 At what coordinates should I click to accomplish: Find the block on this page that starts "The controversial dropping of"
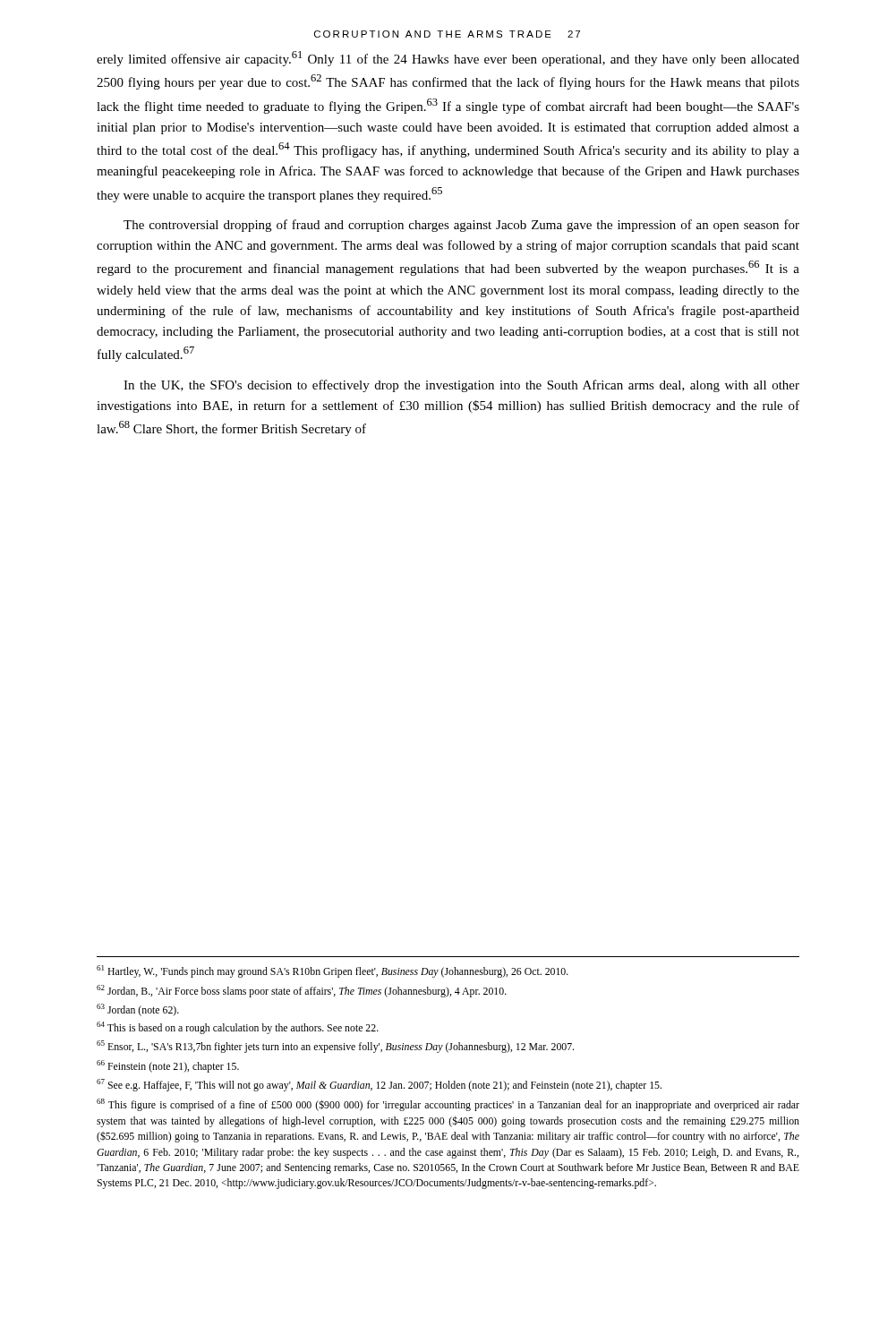coord(448,290)
